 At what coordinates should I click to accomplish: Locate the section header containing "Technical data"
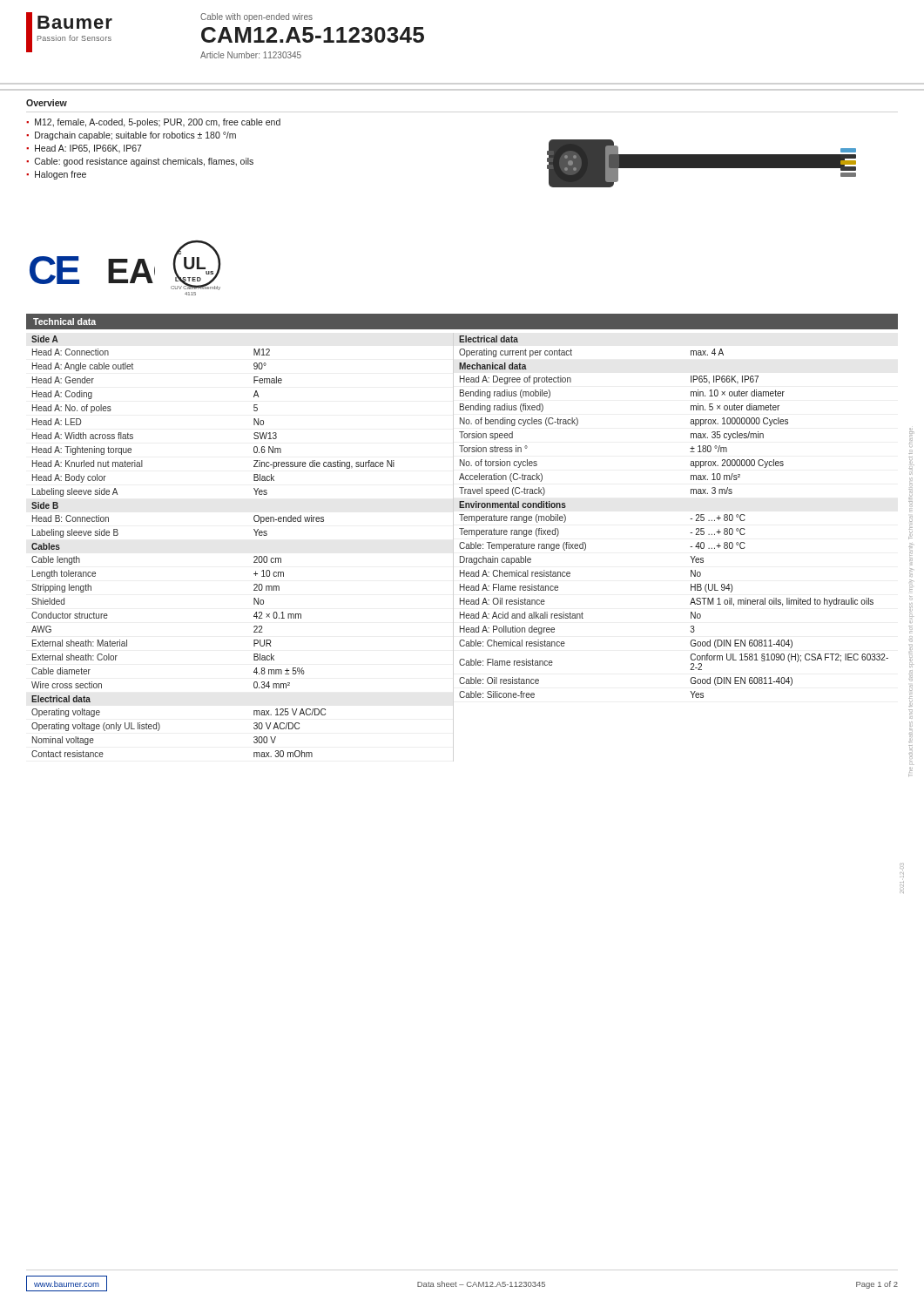(64, 322)
